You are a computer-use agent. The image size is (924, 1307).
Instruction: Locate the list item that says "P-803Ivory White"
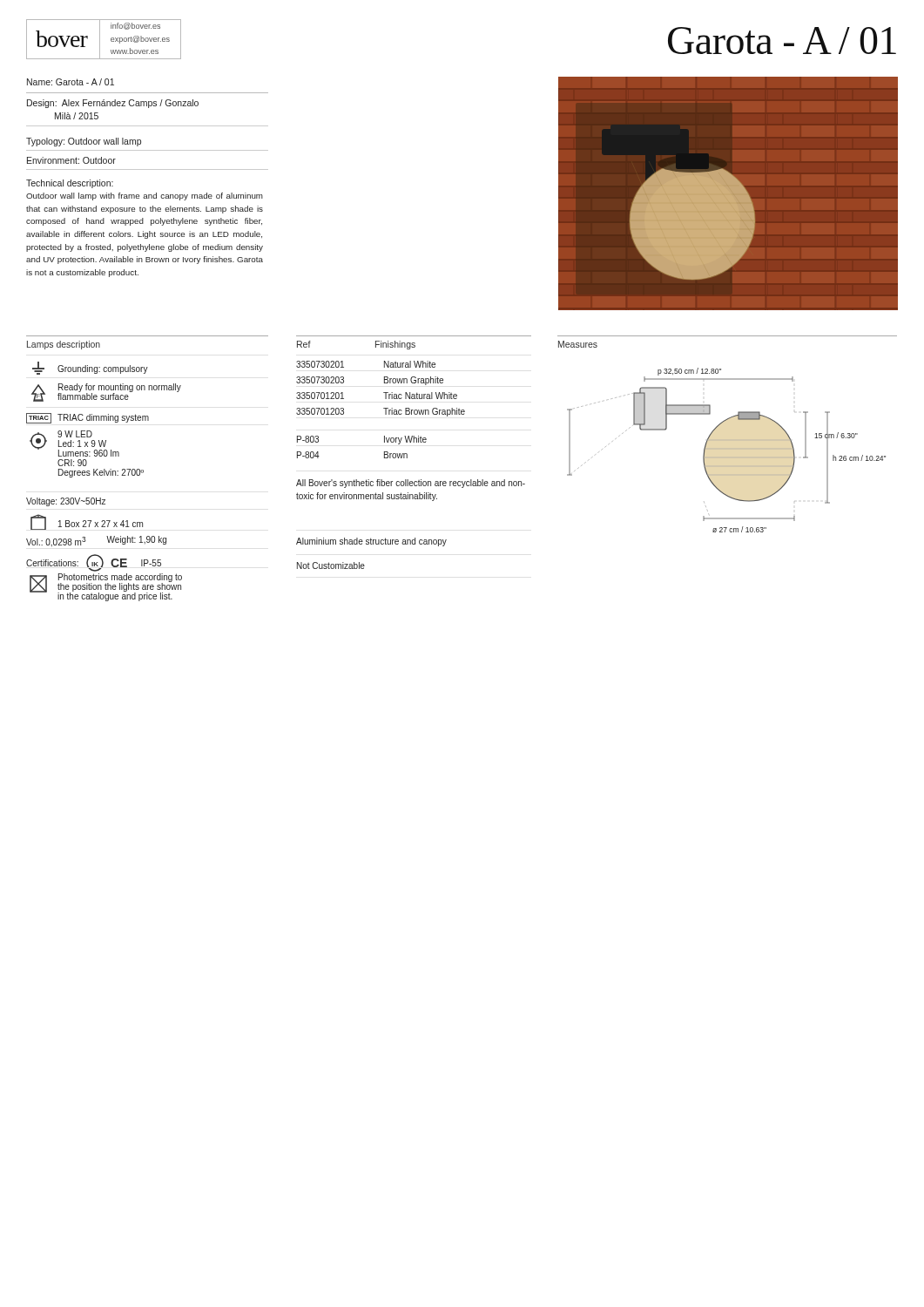pos(305,440)
